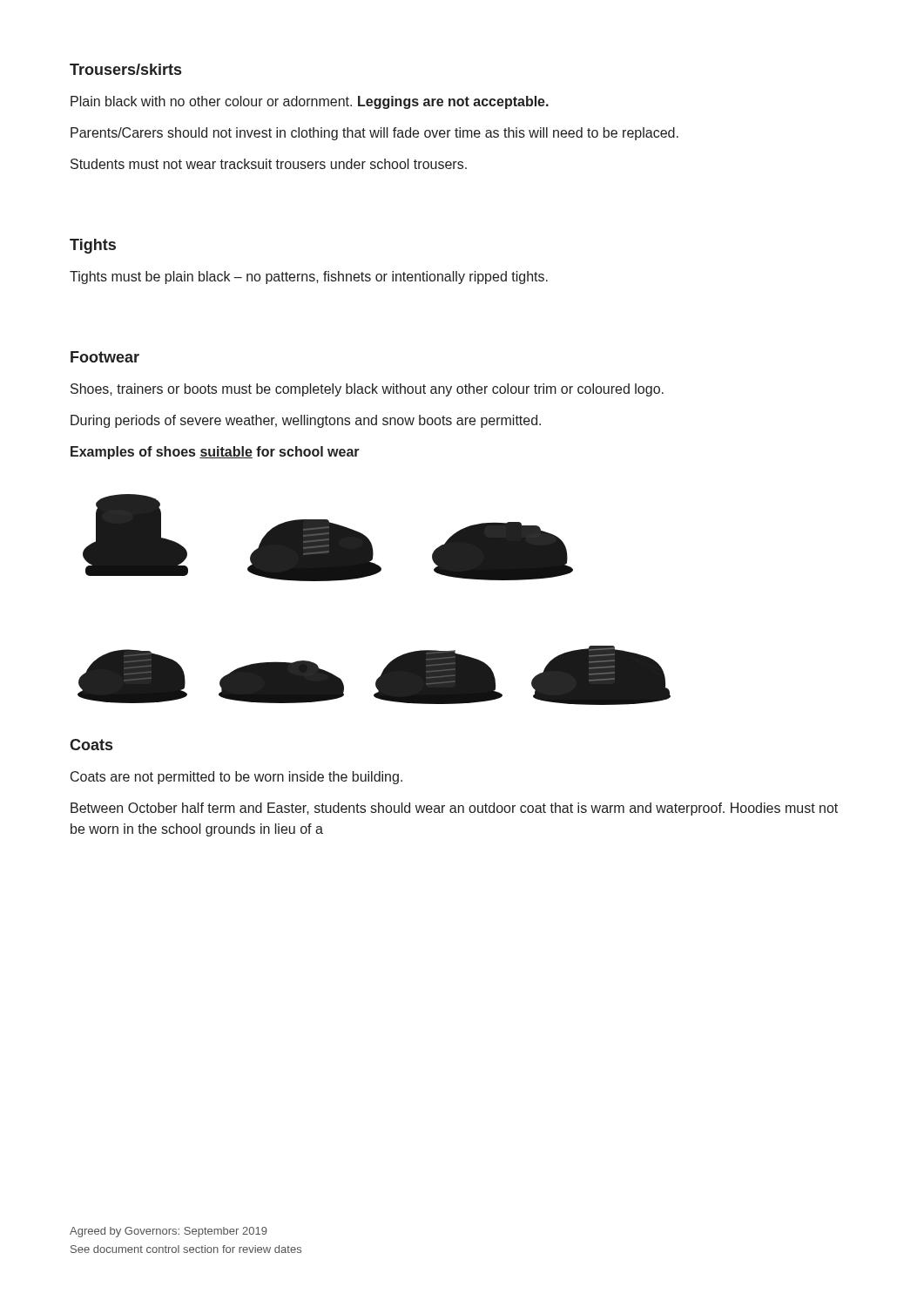Find the block on this page that starts "Students must not wear tracksuit trousers under school"
Viewport: 924px width, 1307px height.
(x=269, y=164)
